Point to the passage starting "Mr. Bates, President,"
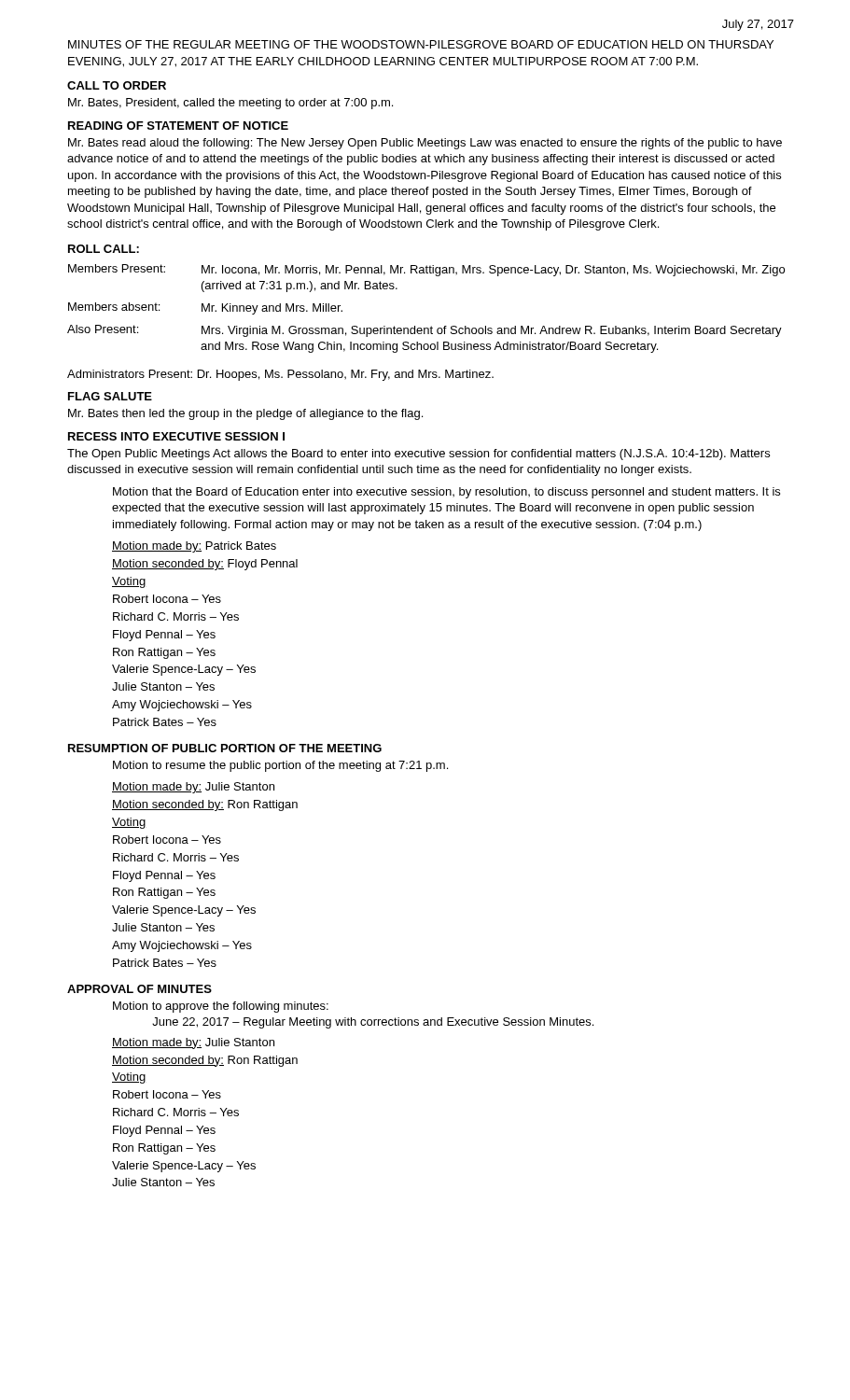Viewport: 850px width, 1400px height. pyautogui.click(x=231, y=102)
